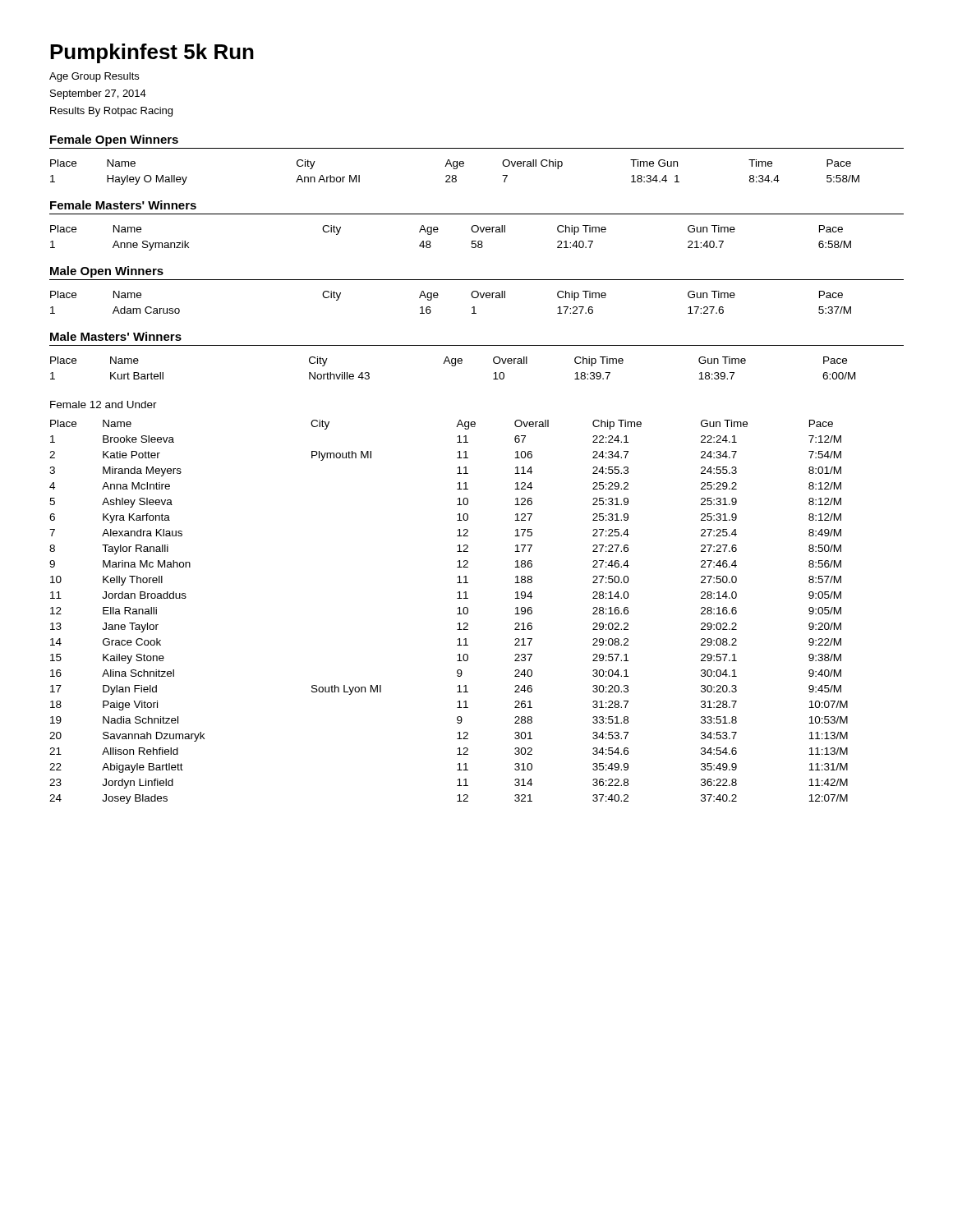Image resolution: width=953 pixels, height=1232 pixels.
Task: Find "Male Open Winners" on this page
Action: point(106,271)
